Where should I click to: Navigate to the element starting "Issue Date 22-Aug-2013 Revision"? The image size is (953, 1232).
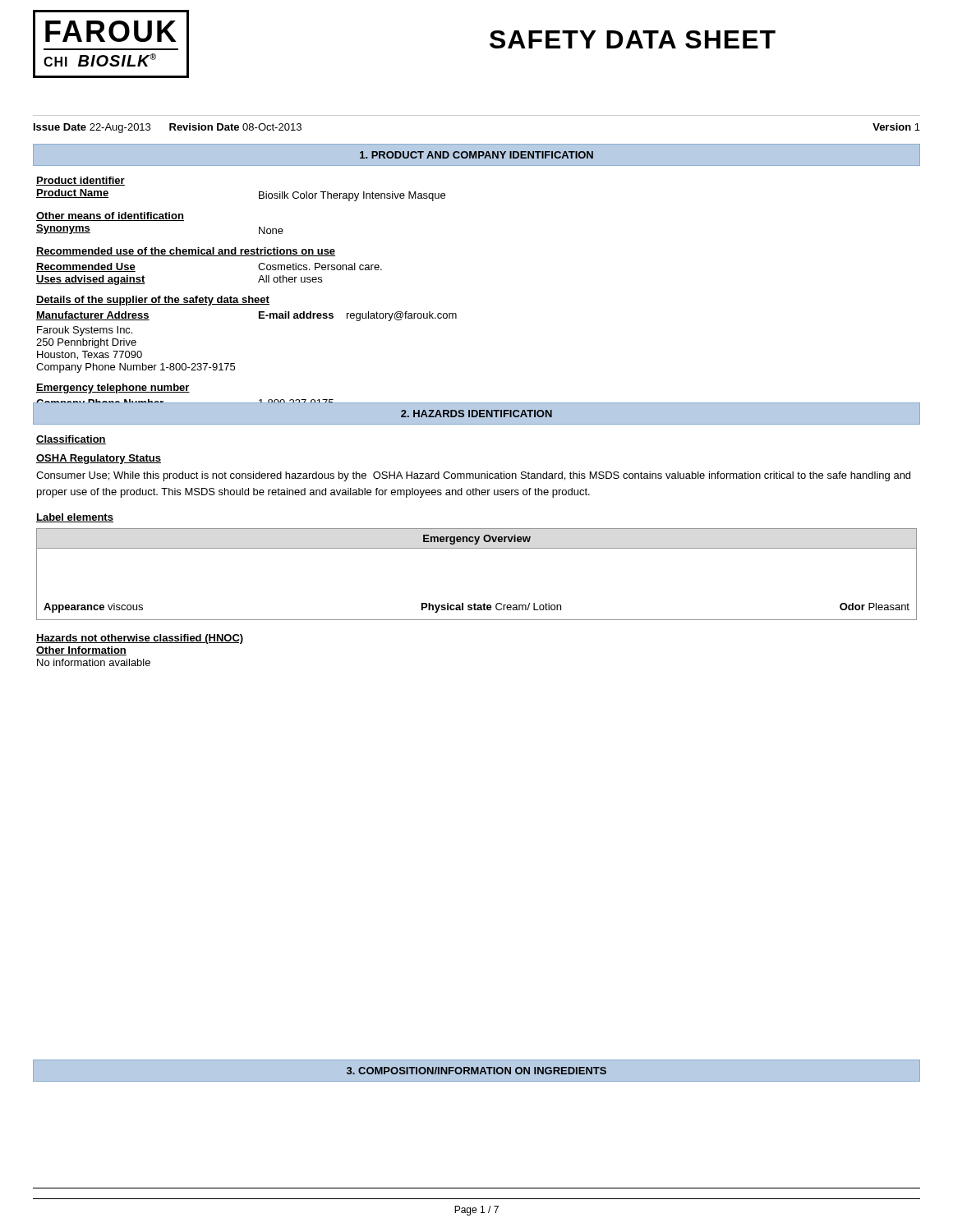click(101, 128)
